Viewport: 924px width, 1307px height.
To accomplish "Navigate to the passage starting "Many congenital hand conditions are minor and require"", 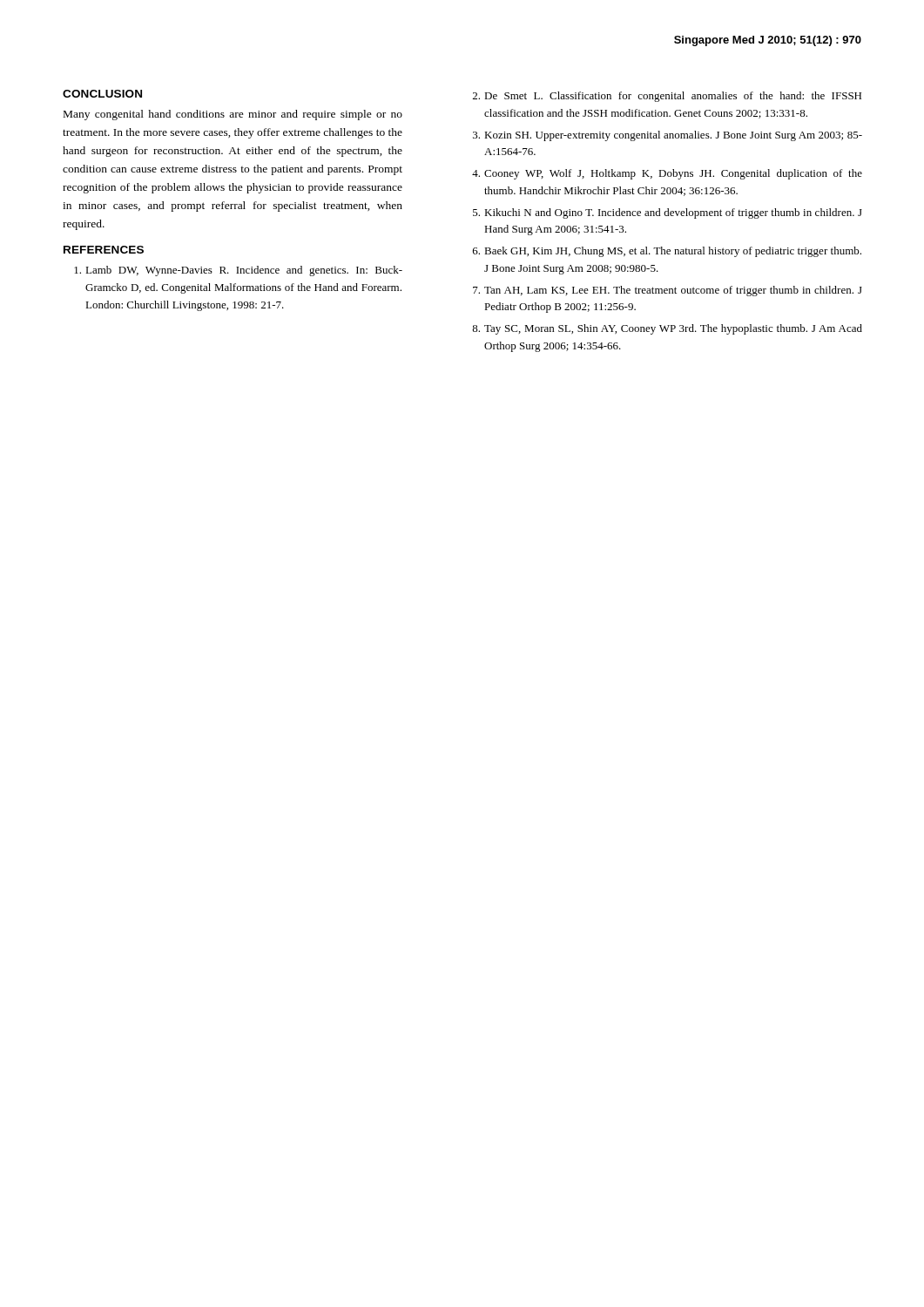I will 233,168.
